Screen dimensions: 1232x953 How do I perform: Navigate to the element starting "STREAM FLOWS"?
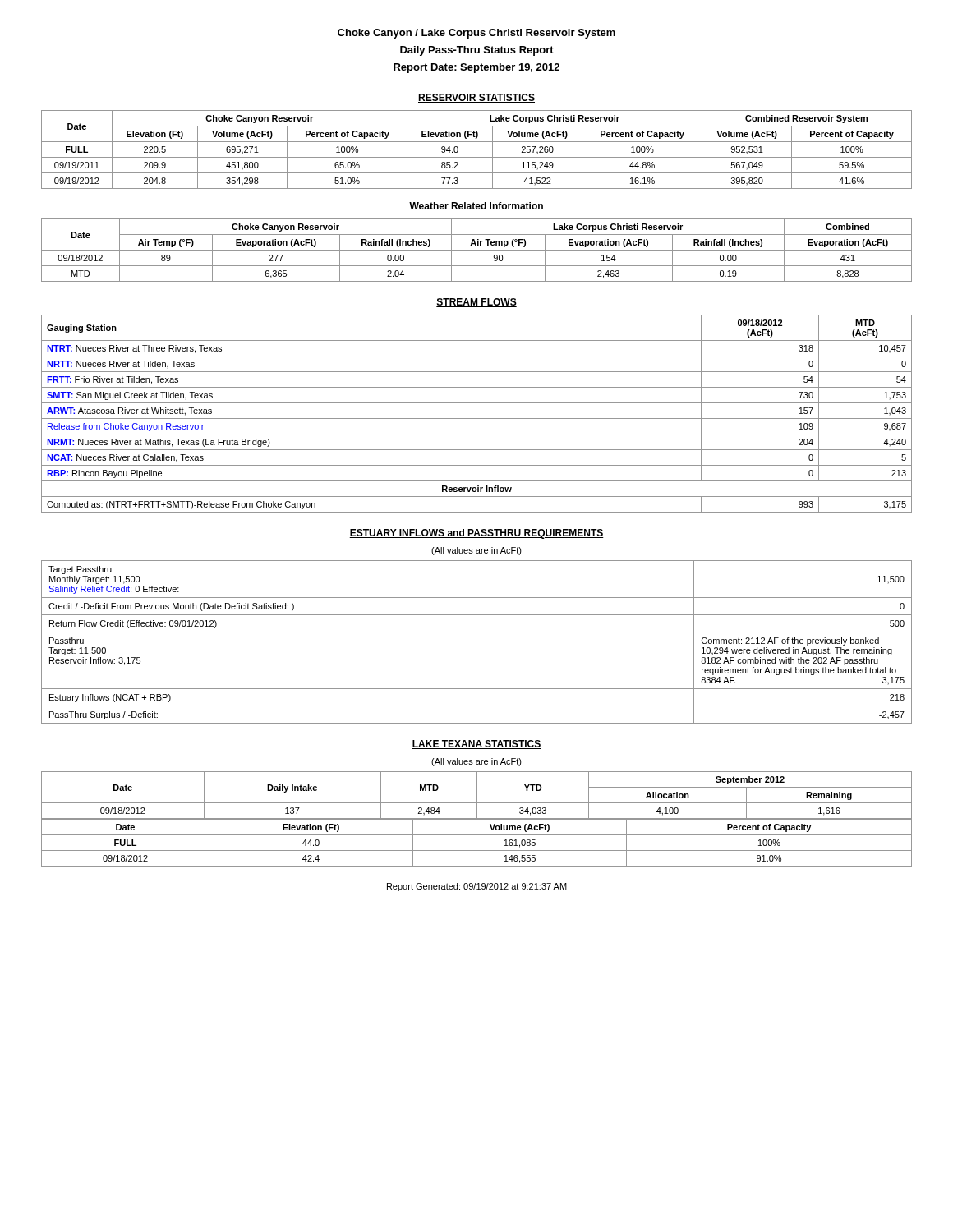(x=476, y=303)
